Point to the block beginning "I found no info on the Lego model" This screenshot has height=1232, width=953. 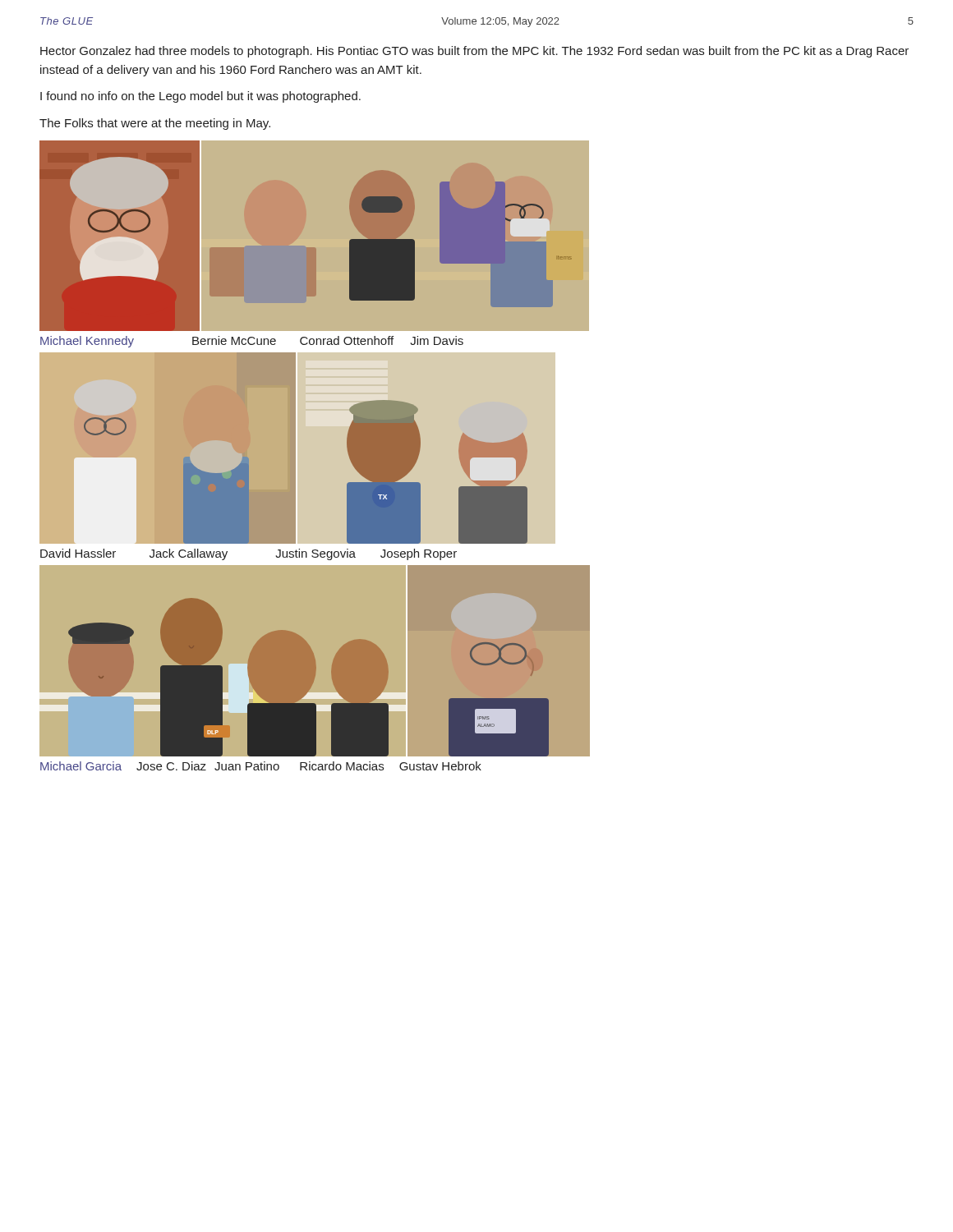[x=200, y=97]
